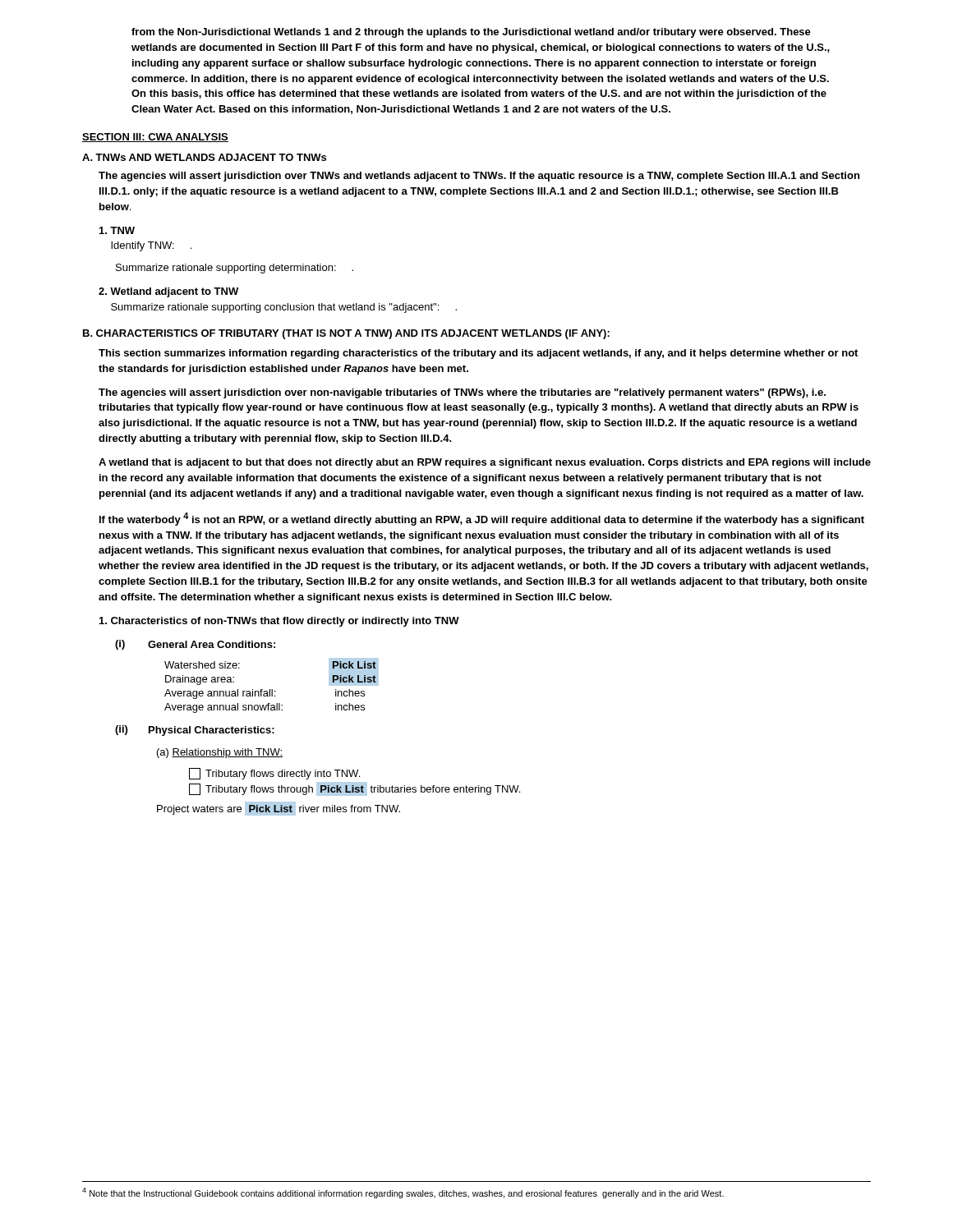
Task: Point to the block beginning "(ii) Physical Characteristics: (a) Relationship with TNW: Tributary"
Action: 493,774
